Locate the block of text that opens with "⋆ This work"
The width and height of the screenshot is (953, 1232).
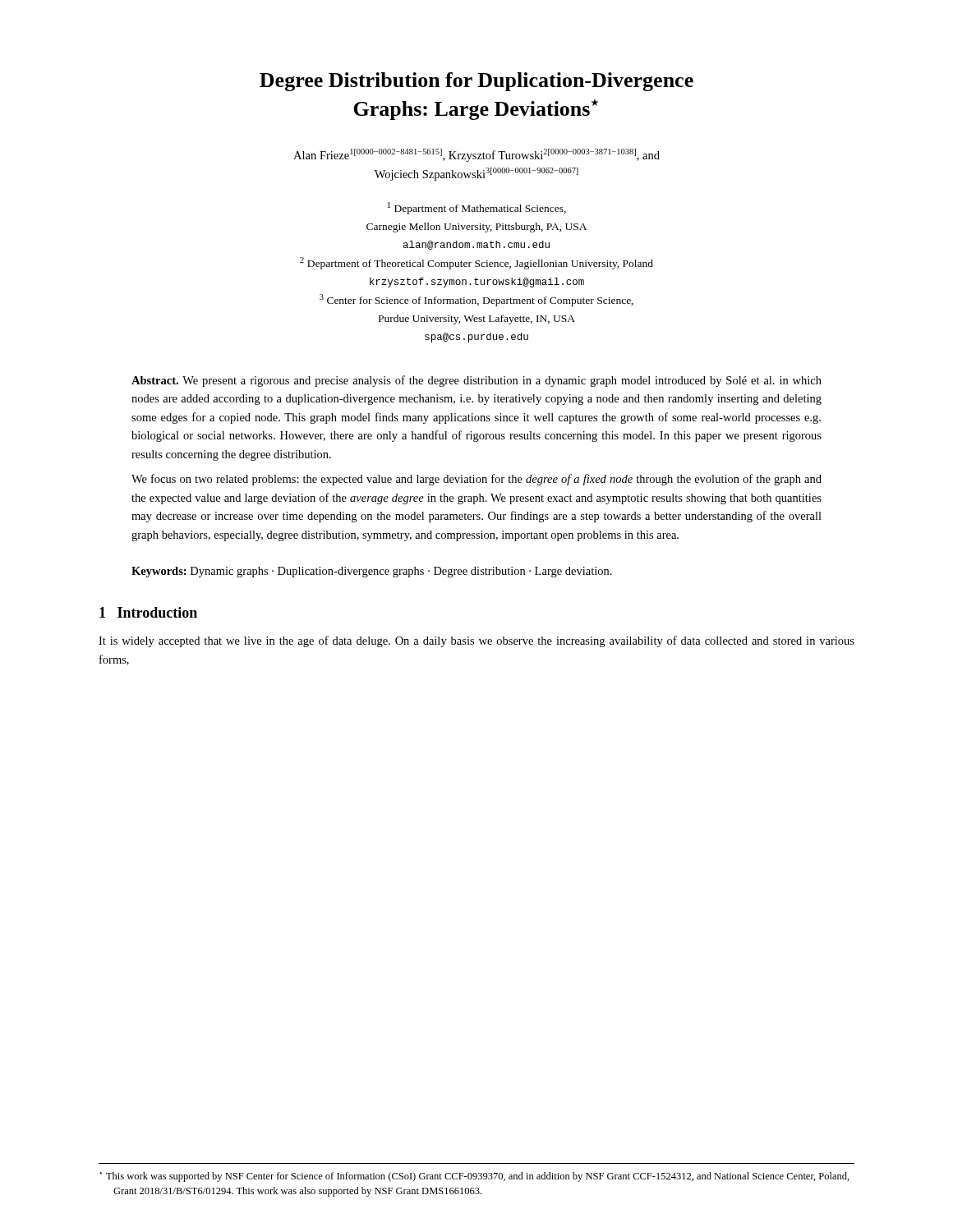point(476,1184)
